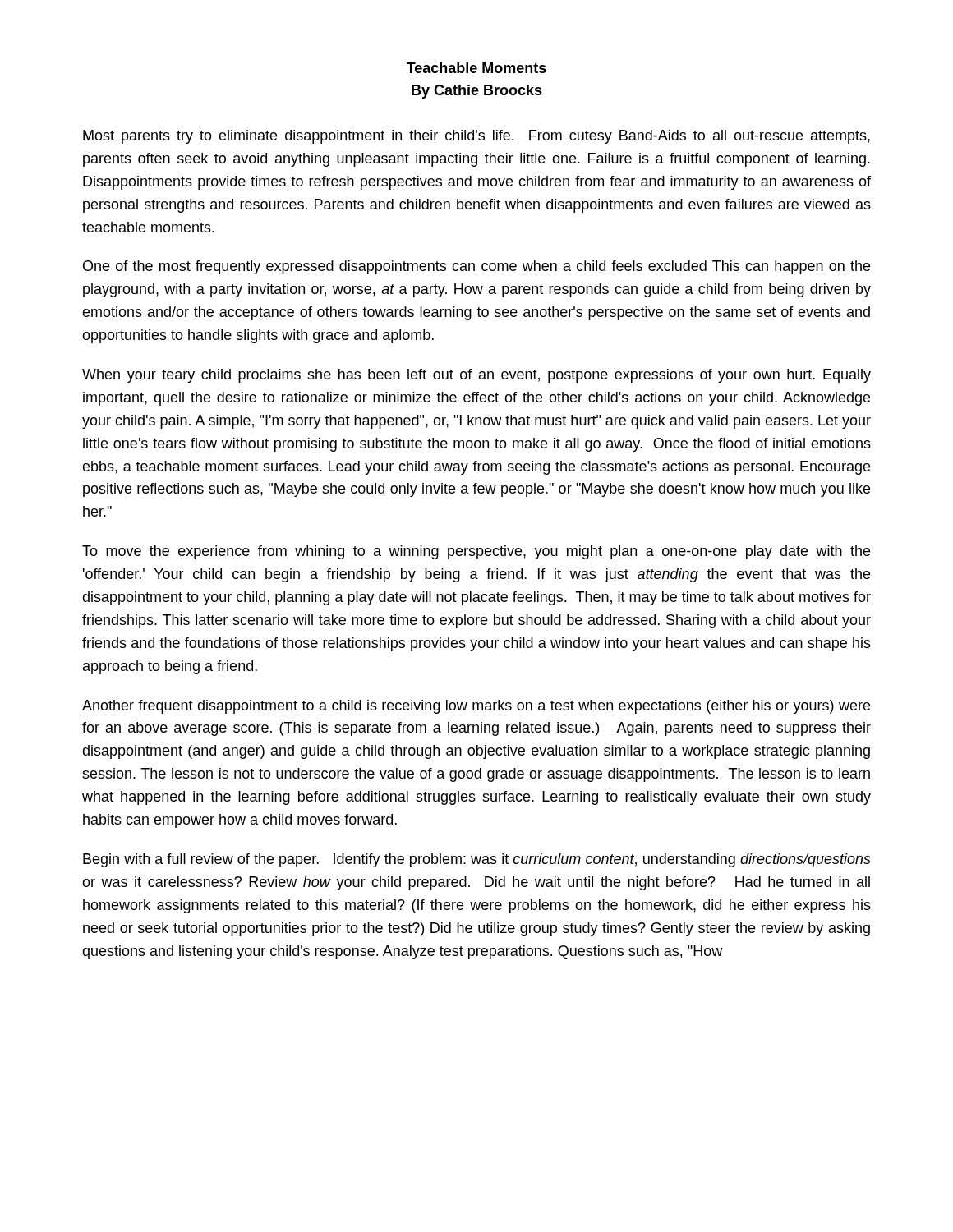
Task: Select the text block that reads "Most parents try to eliminate disappointment"
Action: pyautogui.click(x=476, y=181)
